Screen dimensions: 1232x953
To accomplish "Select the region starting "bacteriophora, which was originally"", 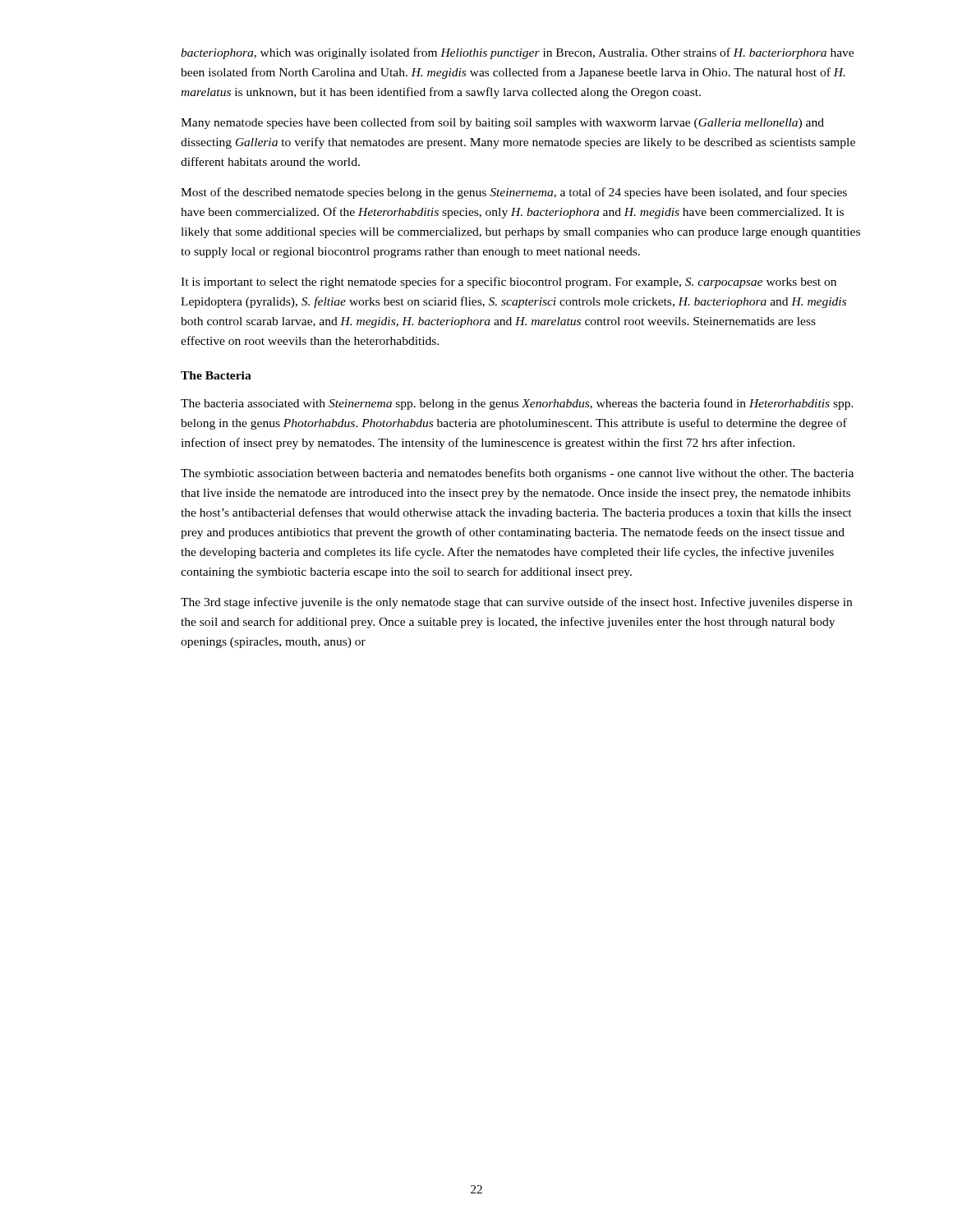I will tap(522, 72).
